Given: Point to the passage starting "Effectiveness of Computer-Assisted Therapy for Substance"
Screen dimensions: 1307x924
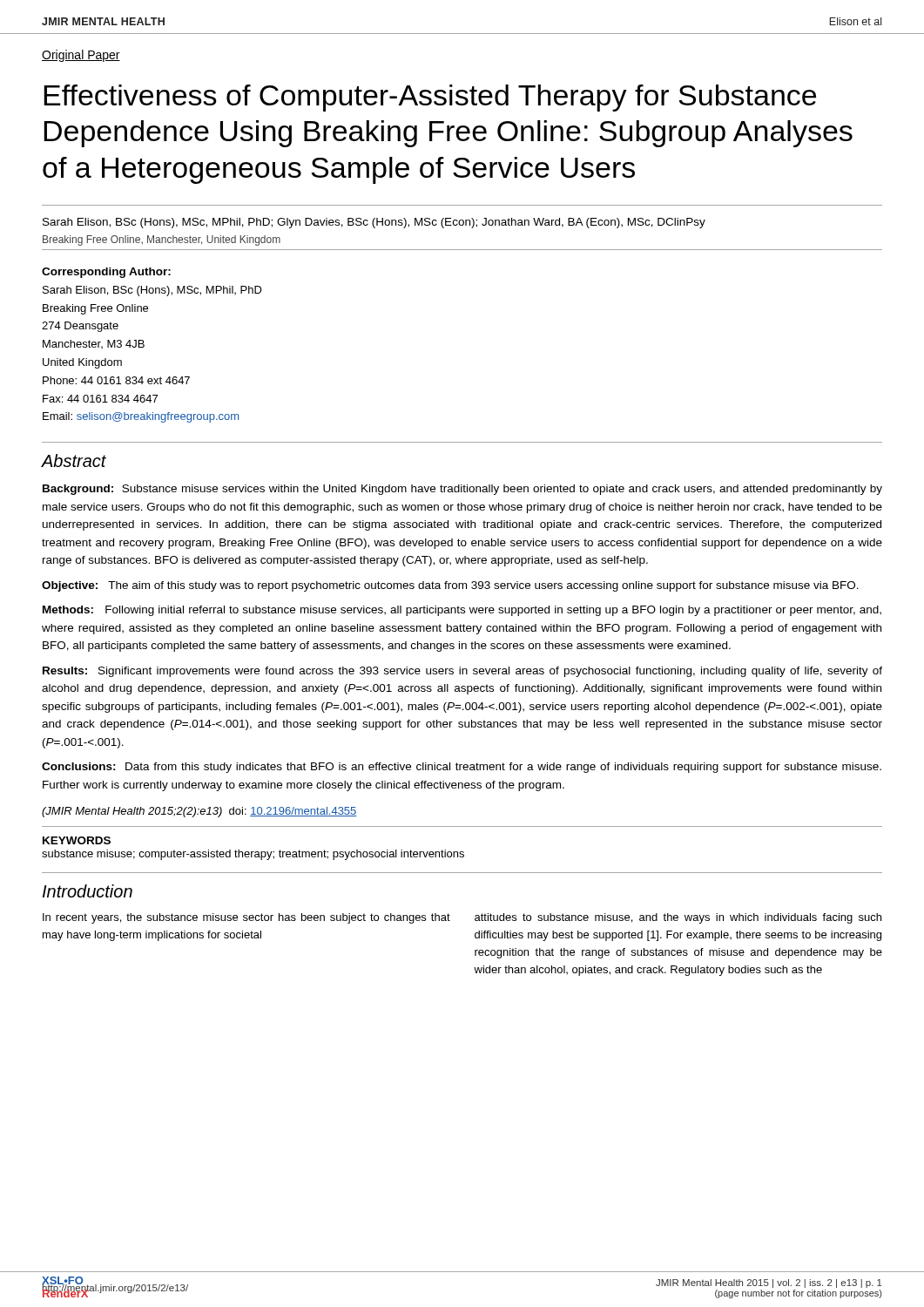Looking at the screenshot, I should (x=448, y=131).
